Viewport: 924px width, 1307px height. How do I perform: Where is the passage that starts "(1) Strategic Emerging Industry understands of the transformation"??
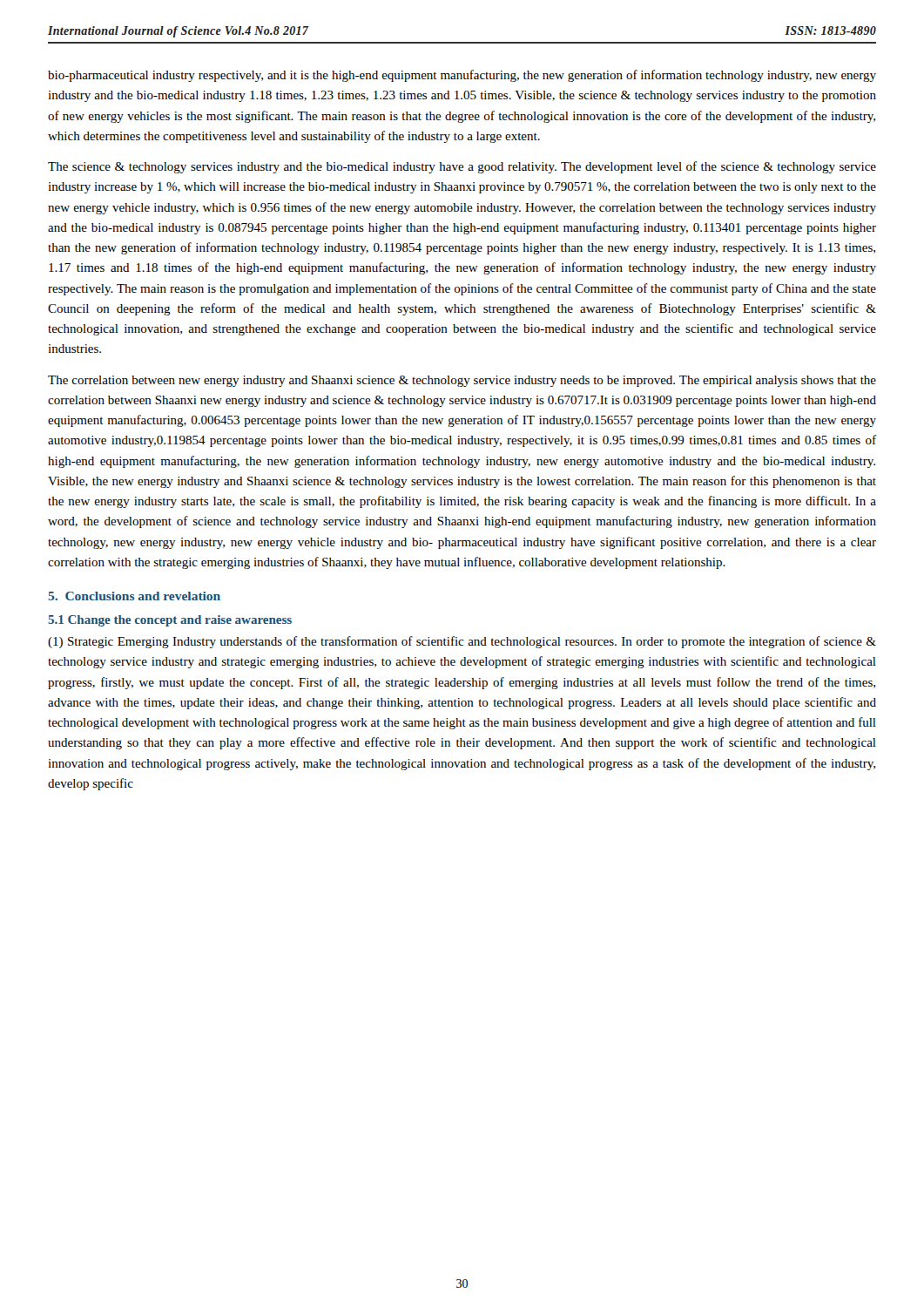462,712
